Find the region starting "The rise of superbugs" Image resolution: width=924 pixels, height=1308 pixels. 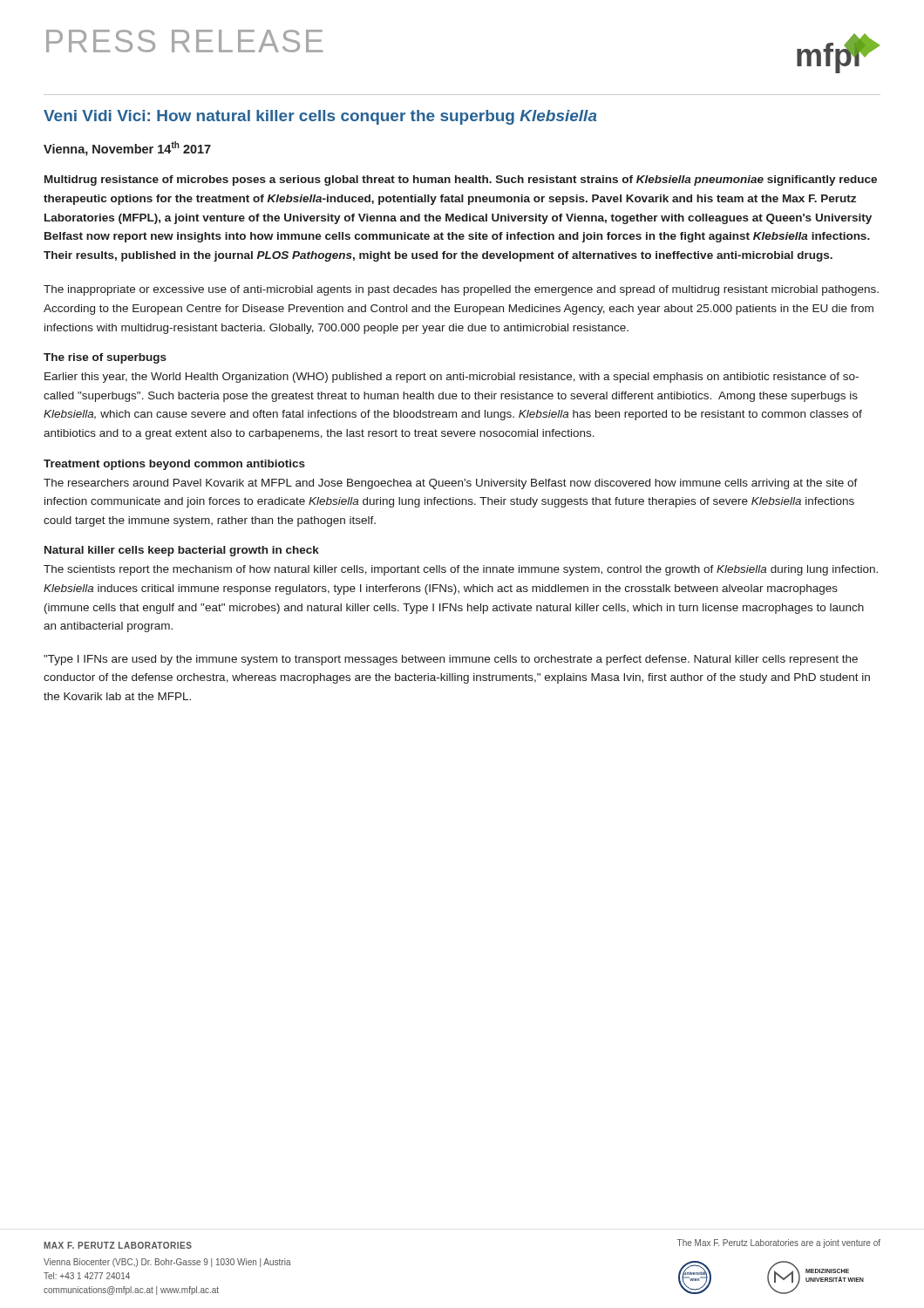[x=105, y=357]
